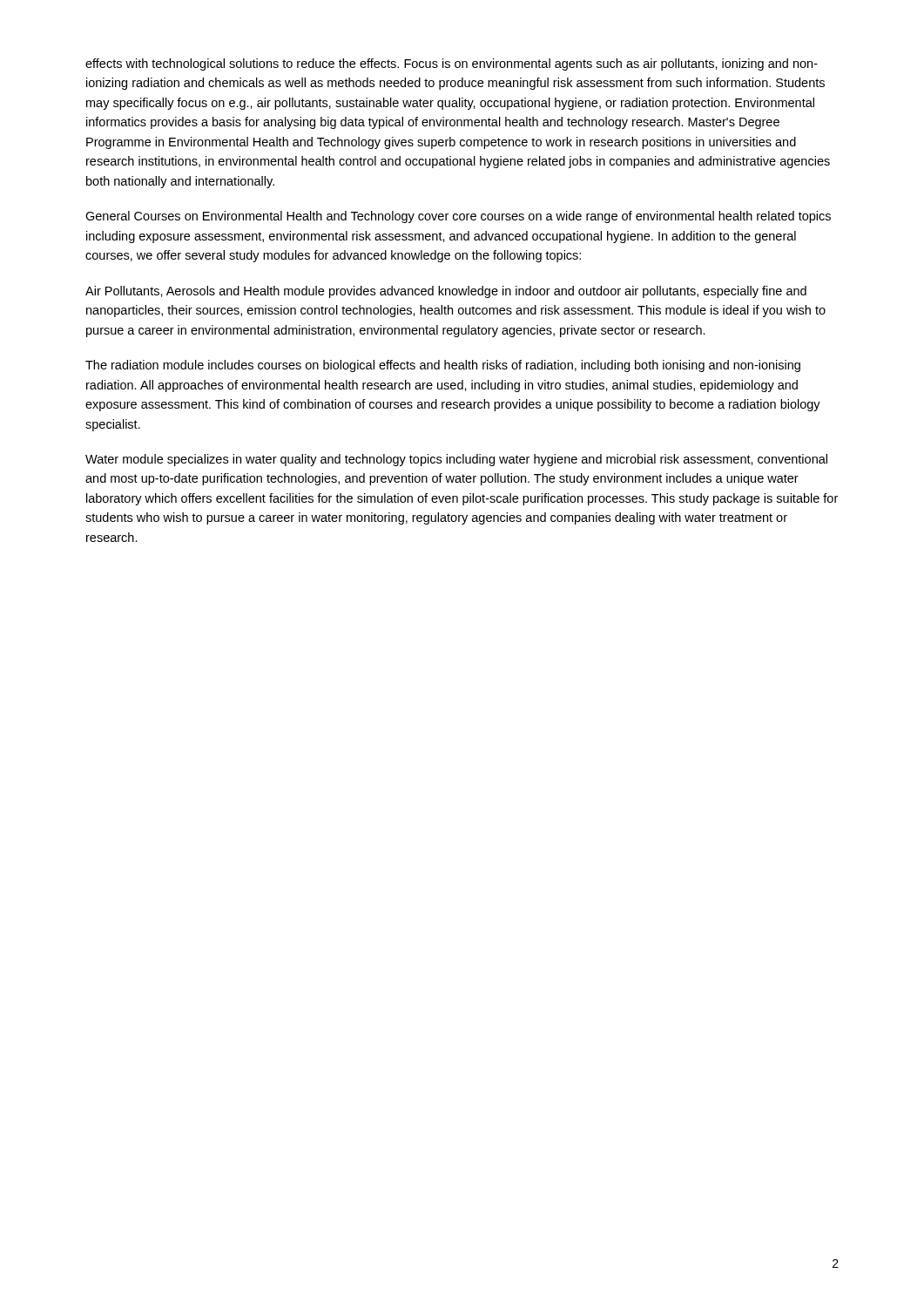The width and height of the screenshot is (924, 1307).
Task: Select the element starting "effects with technological solutions to reduce"
Action: point(458,122)
